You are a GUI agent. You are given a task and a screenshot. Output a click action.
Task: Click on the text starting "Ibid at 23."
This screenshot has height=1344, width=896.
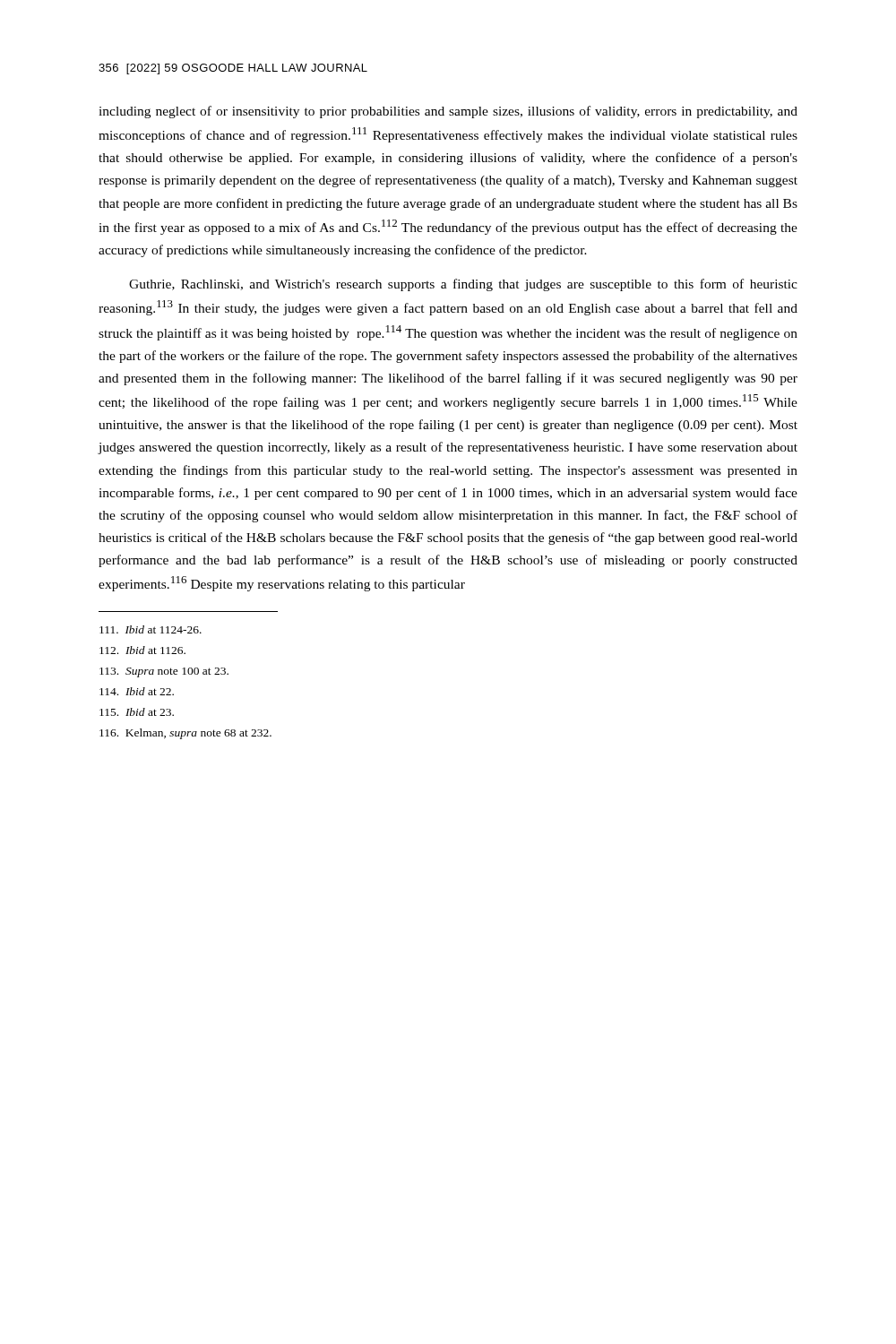pyautogui.click(x=137, y=712)
